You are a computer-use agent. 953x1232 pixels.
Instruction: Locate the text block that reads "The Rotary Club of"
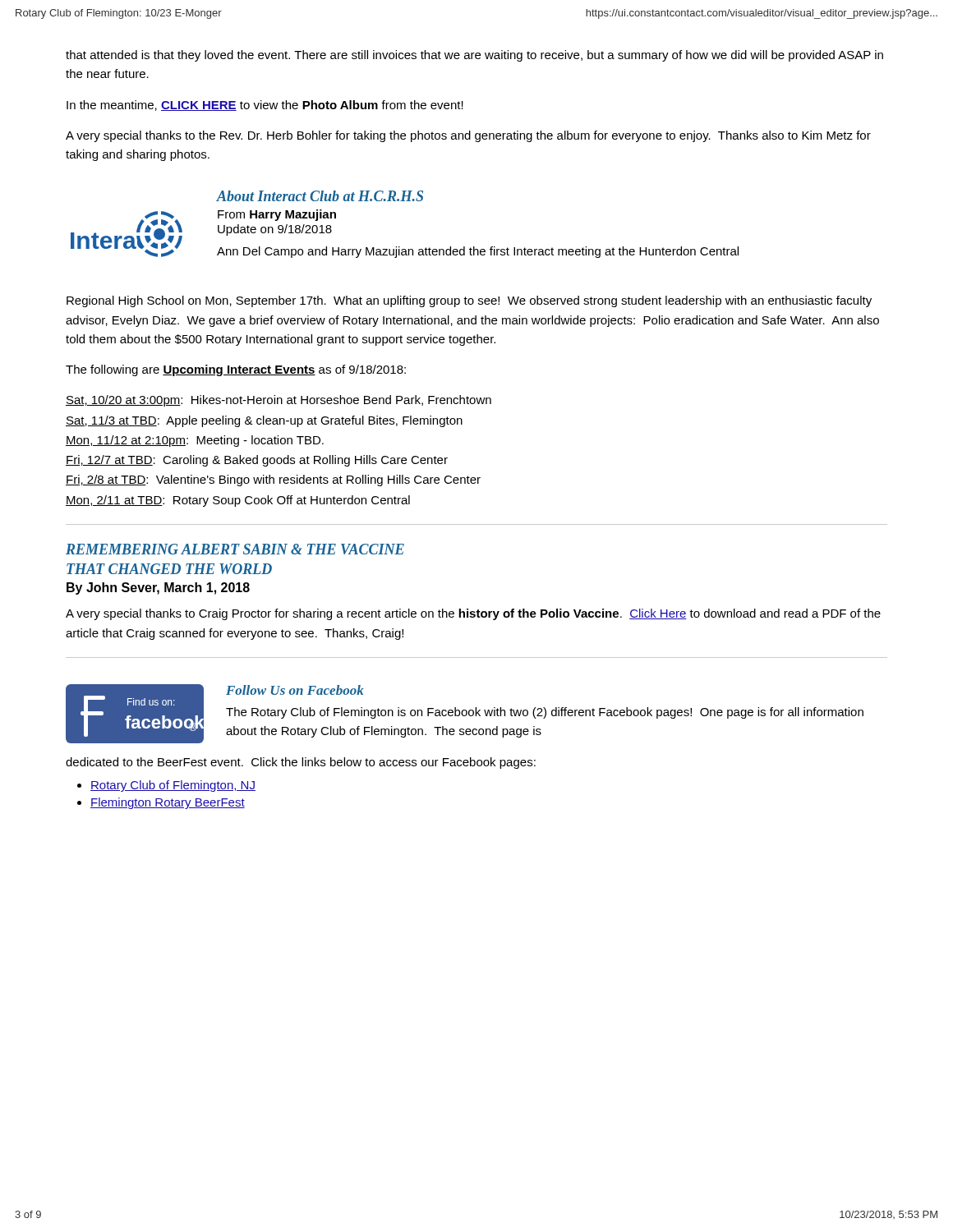click(545, 721)
